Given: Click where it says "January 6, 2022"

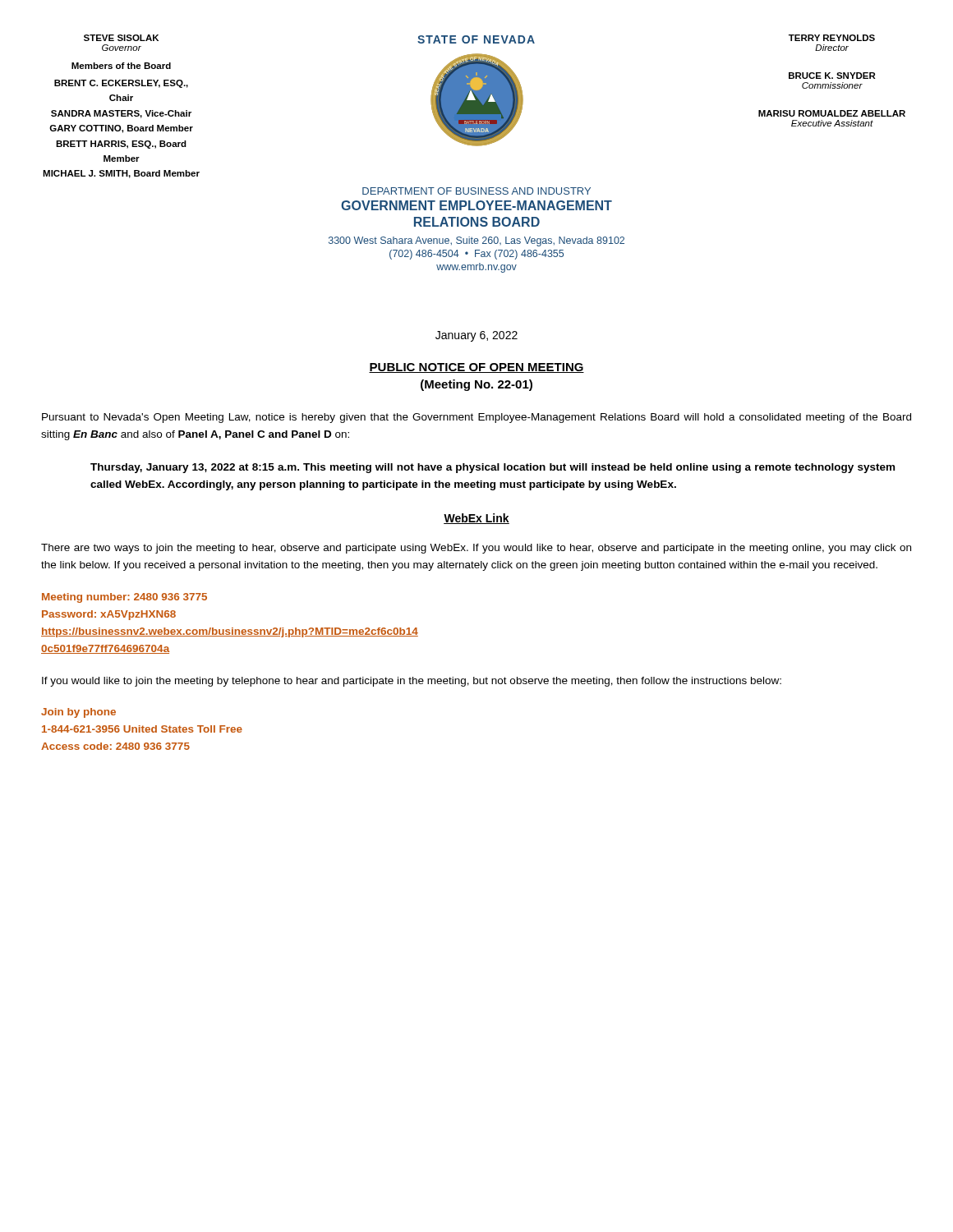Looking at the screenshot, I should (476, 335).
